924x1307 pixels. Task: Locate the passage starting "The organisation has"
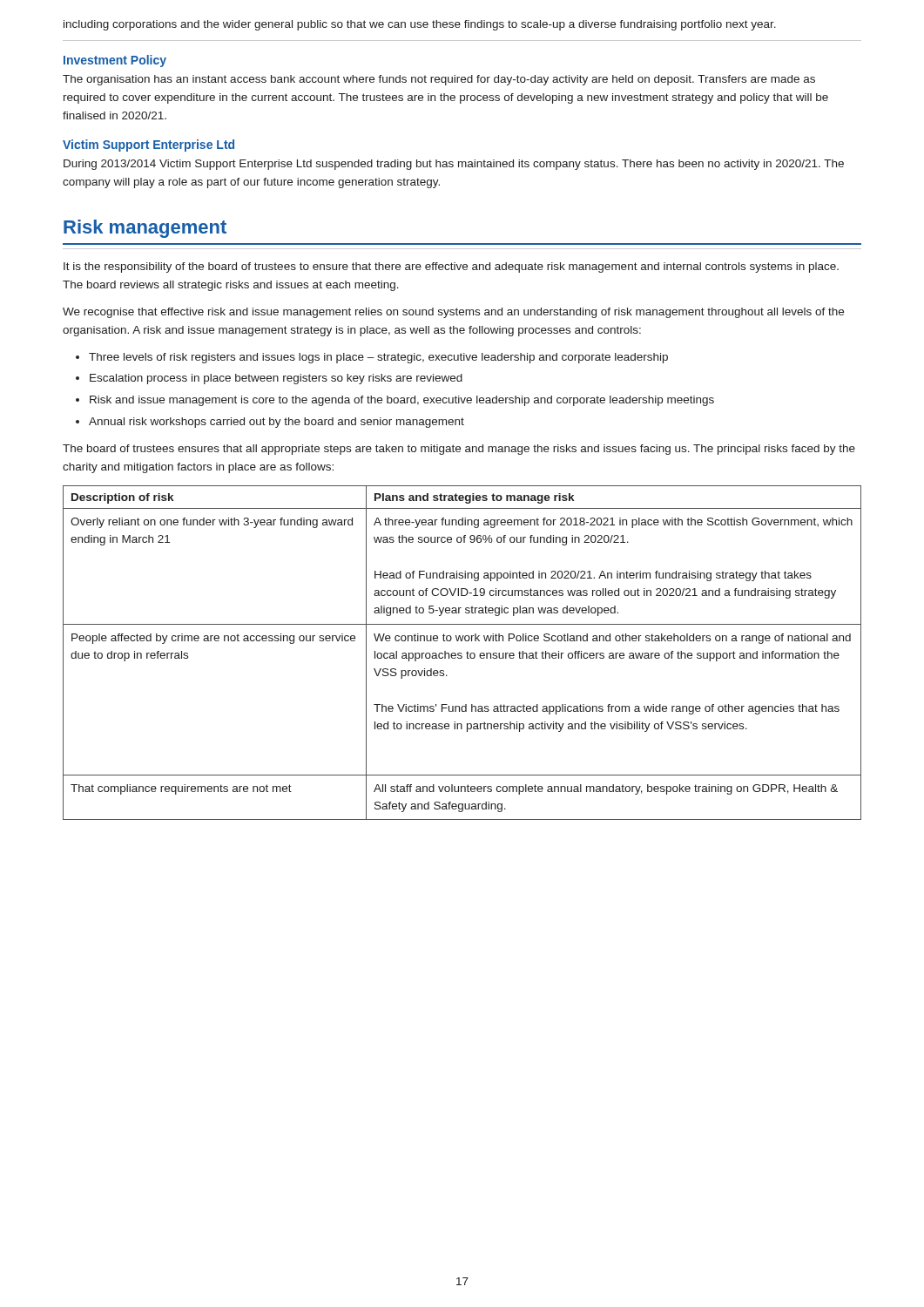(x=446, y=97)
